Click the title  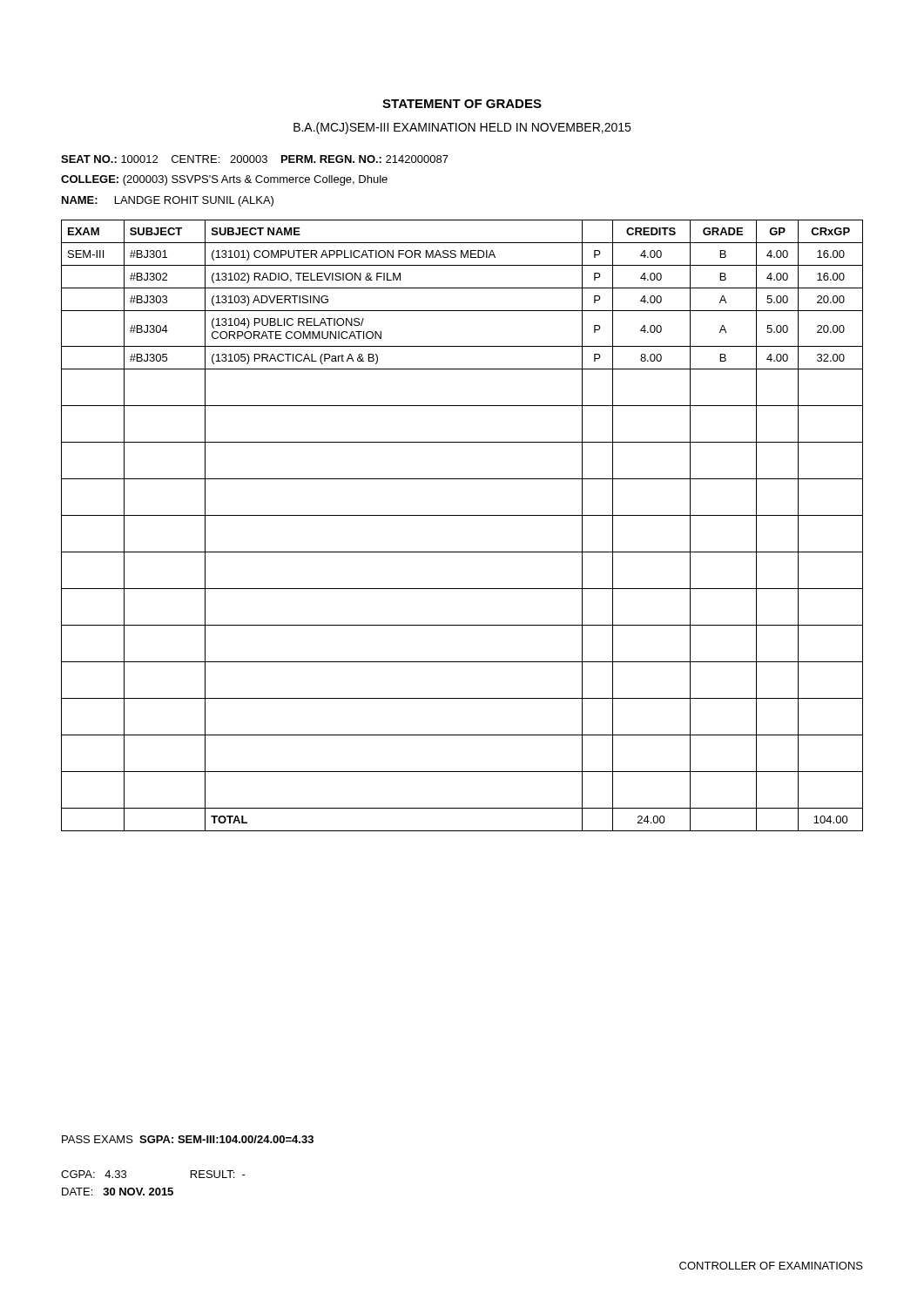tap(462, 103)
